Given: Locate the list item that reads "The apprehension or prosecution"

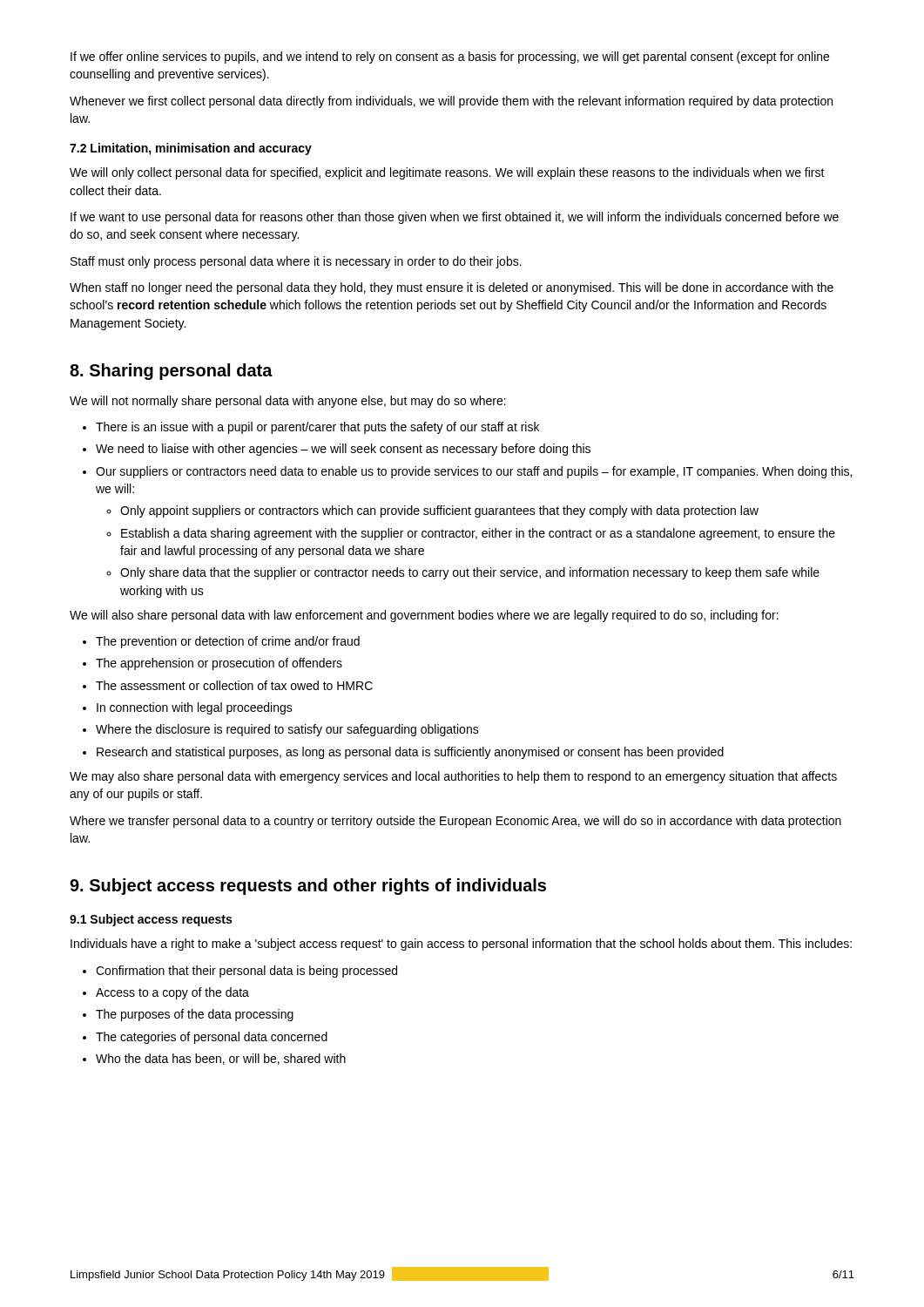Looking at the screenshot, I should point(219,663).
